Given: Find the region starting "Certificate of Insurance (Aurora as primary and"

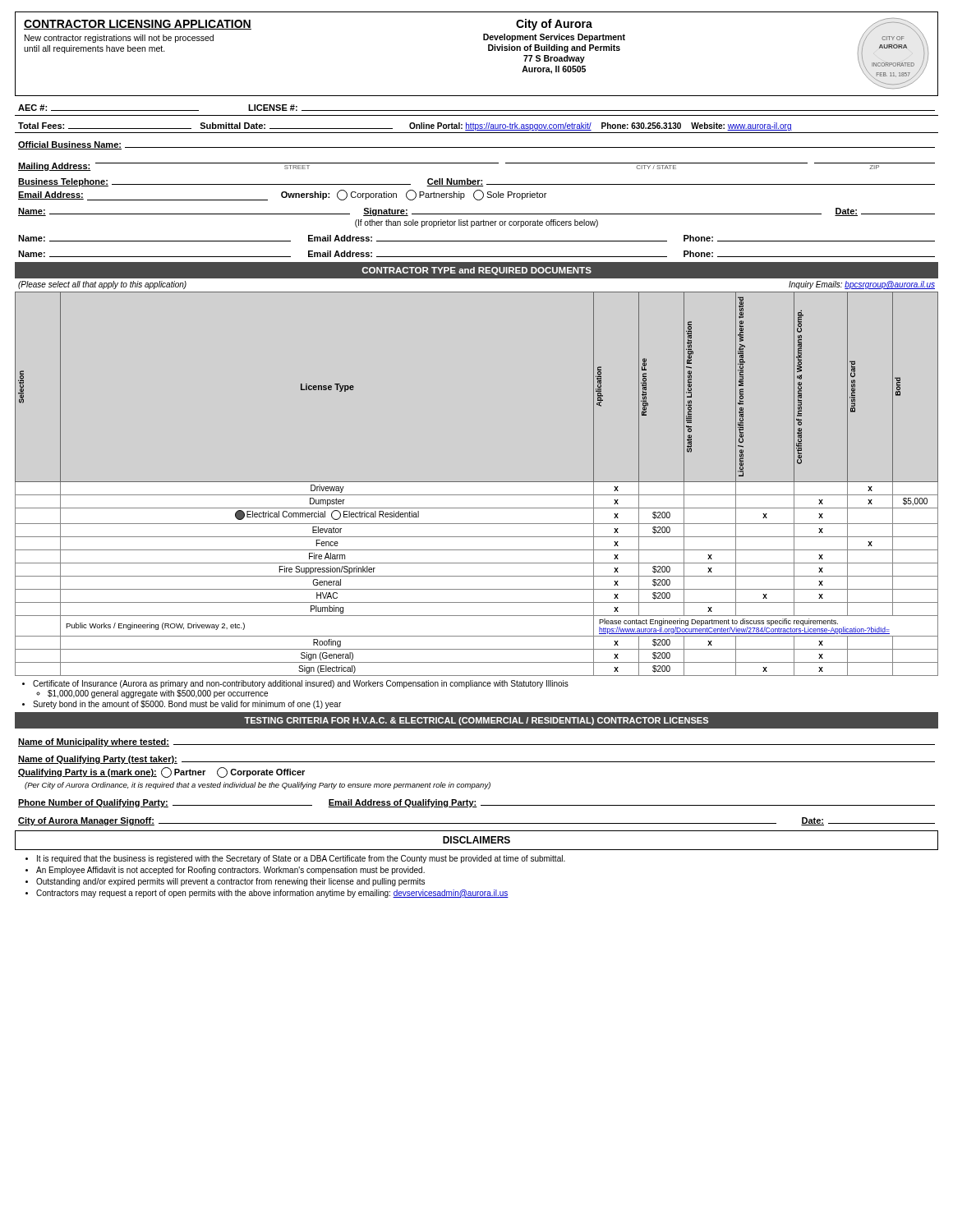Looking at the screenshot, I should point(476,688).
